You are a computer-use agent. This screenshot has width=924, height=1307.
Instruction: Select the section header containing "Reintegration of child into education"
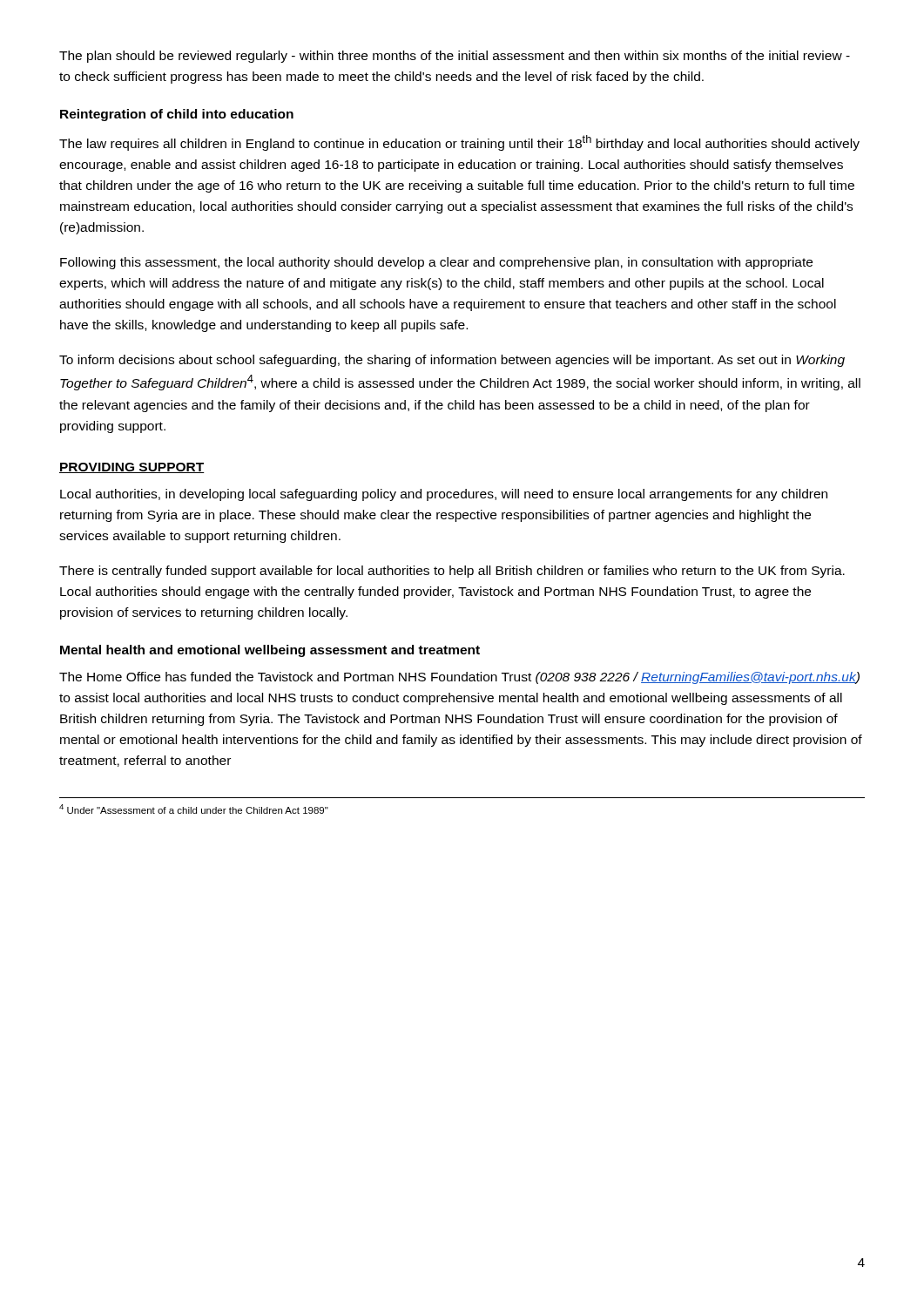point(177,114)
